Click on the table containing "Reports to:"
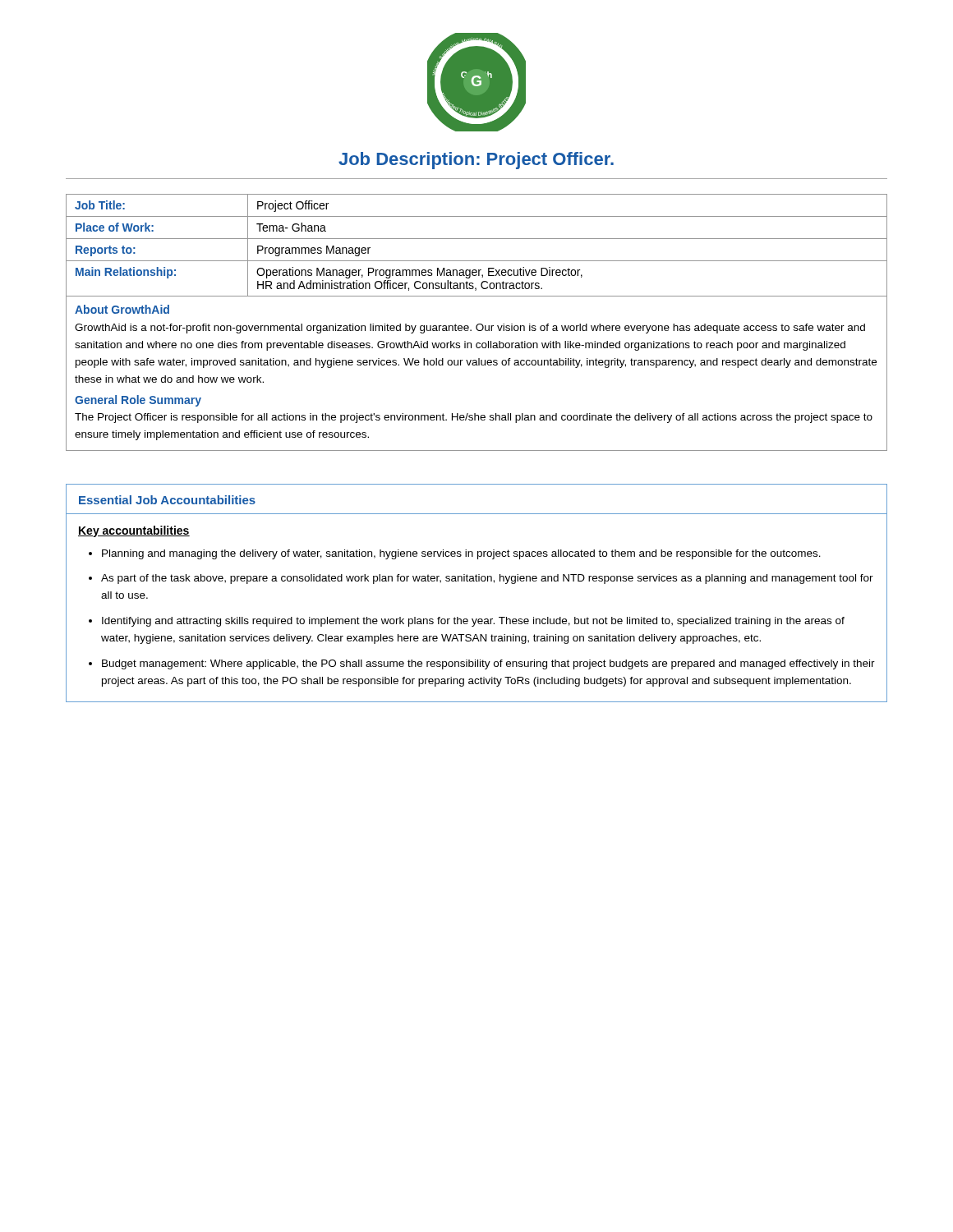The width and height of the screenshot is (953, 1232). (476, 245)
